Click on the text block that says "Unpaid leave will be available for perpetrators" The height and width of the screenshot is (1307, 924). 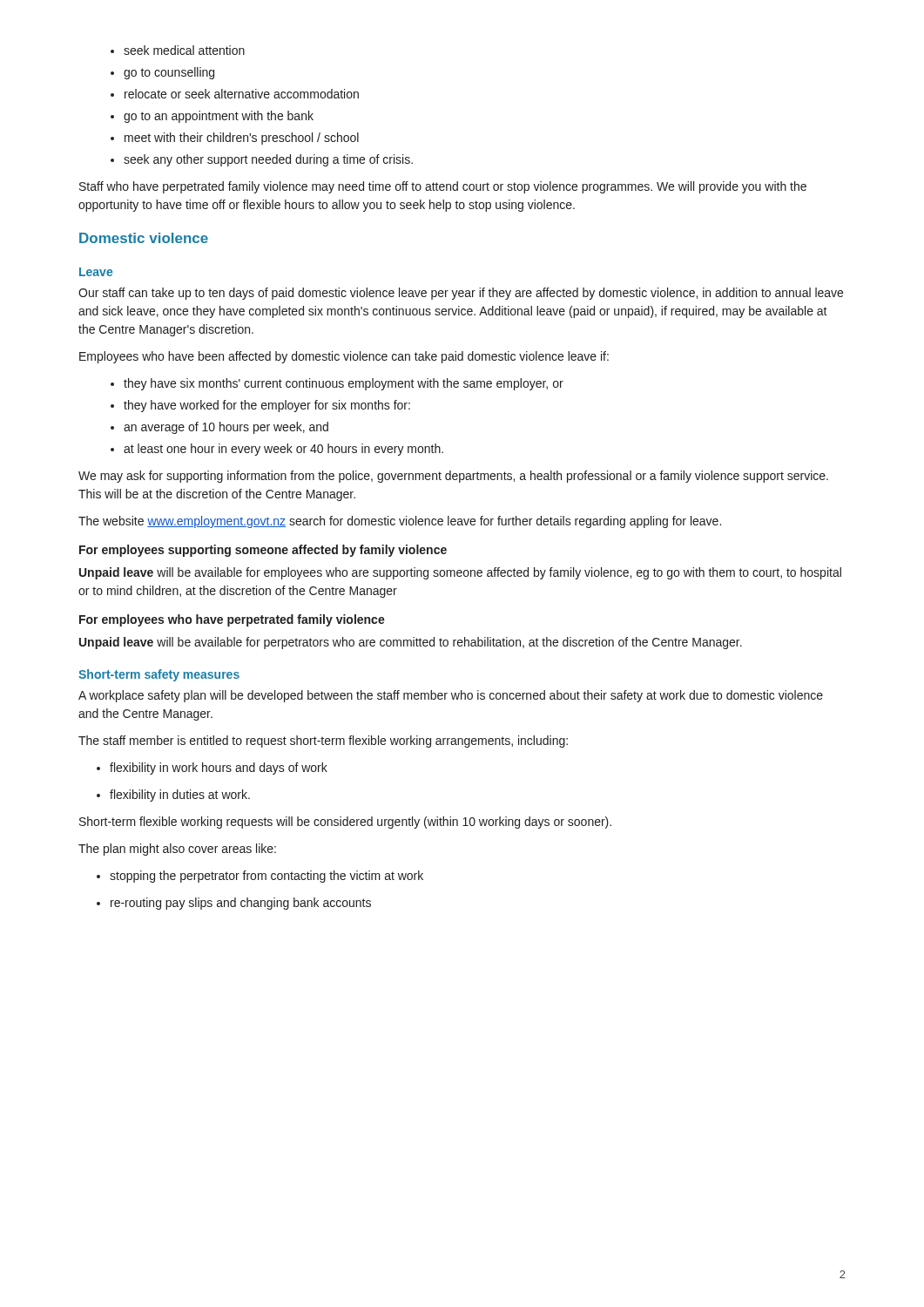(462, 643)
